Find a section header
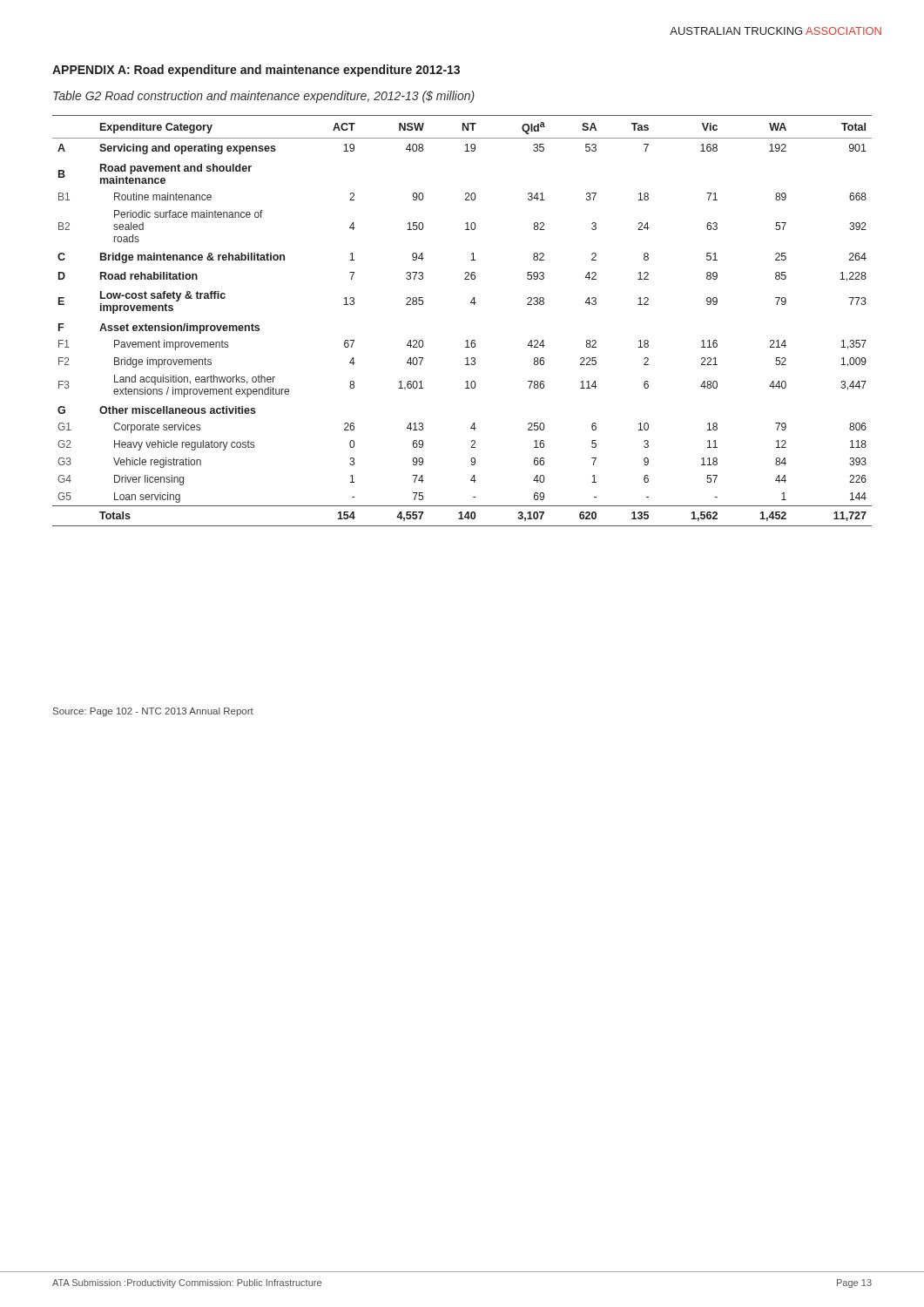 [256, 70]
